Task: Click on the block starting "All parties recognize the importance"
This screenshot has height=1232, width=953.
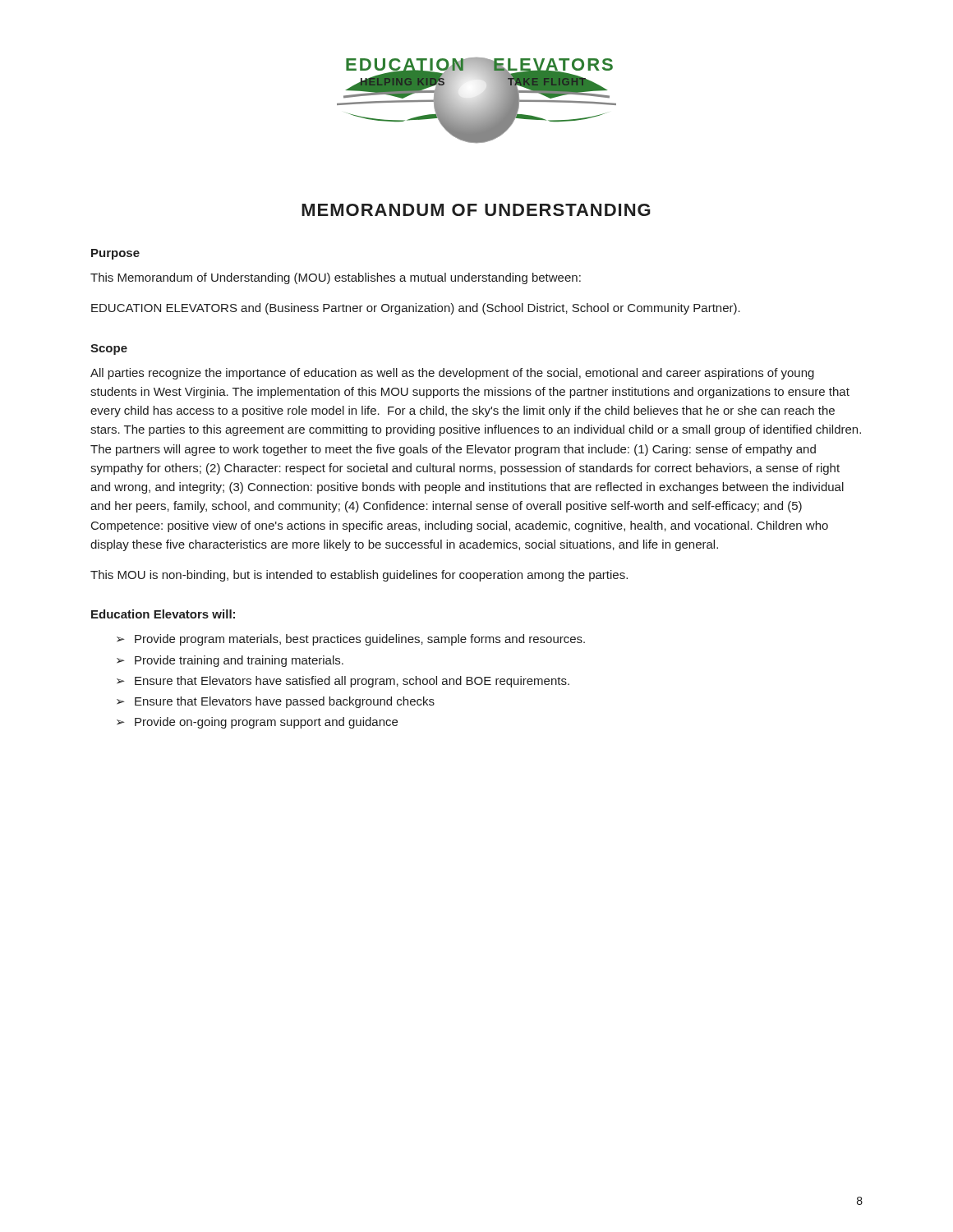Action: (x=476, y=458)
